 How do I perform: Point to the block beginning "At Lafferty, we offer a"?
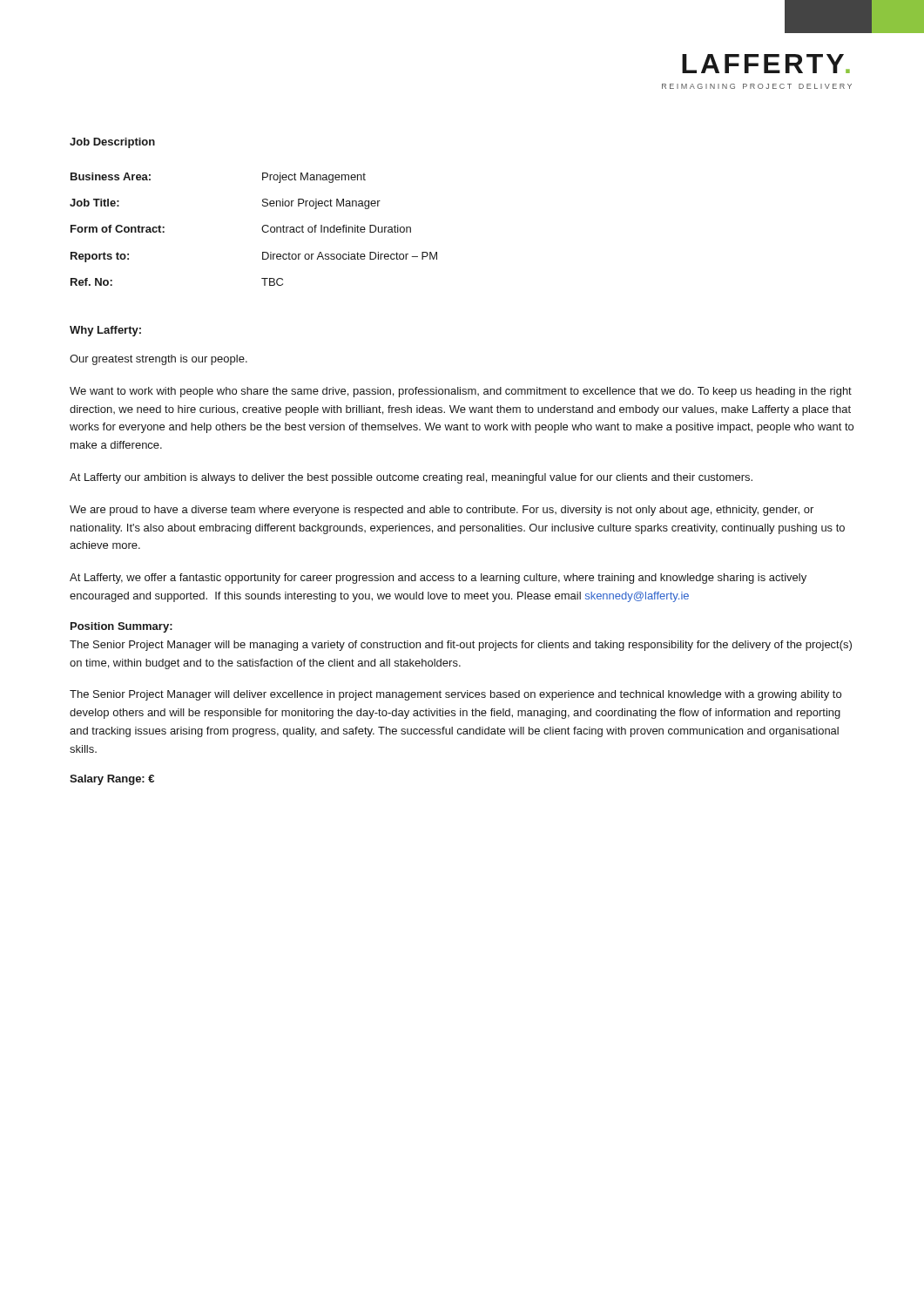pos(438,586)
